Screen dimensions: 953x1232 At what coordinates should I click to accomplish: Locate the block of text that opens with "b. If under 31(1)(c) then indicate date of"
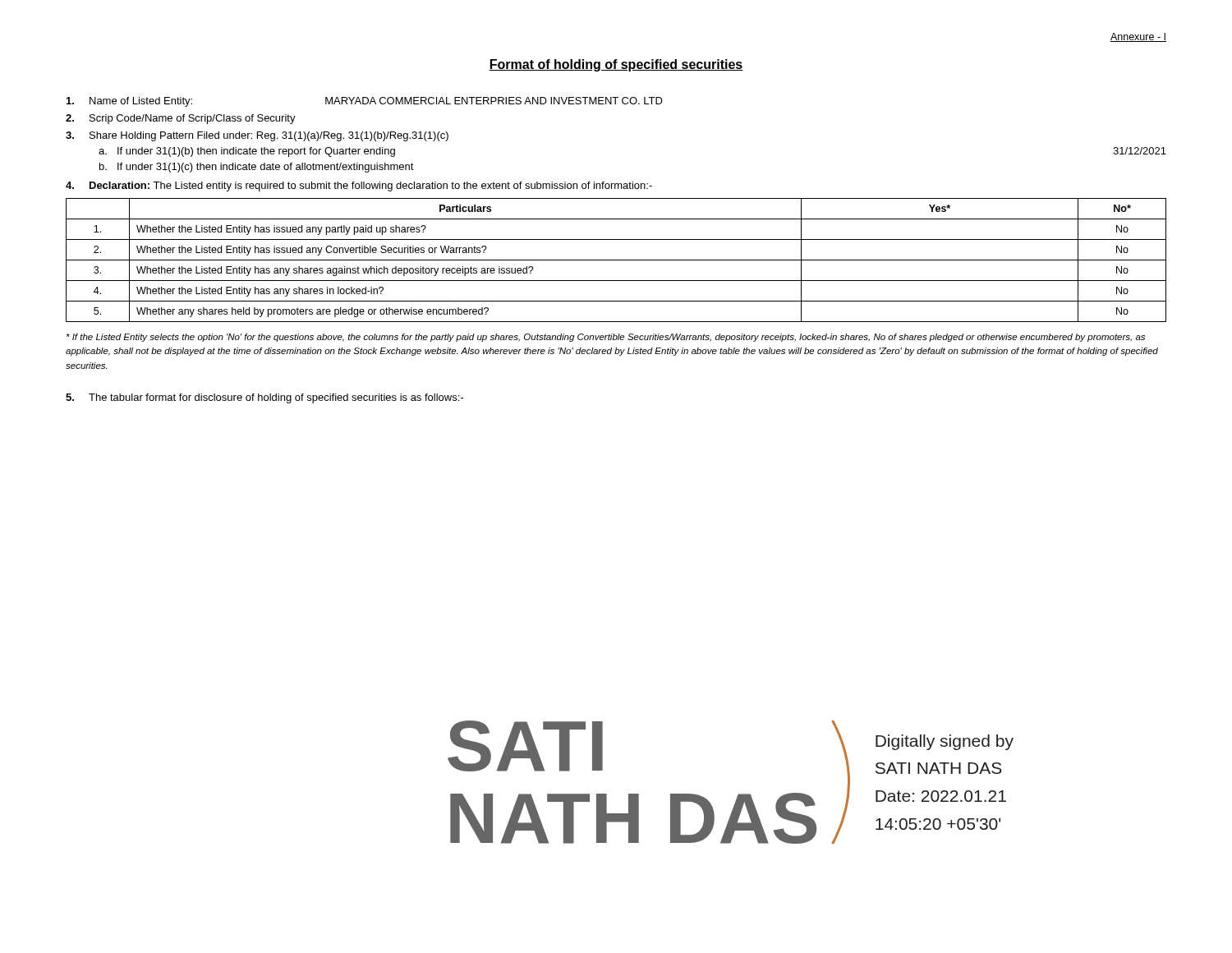click(x=256, y=166)
